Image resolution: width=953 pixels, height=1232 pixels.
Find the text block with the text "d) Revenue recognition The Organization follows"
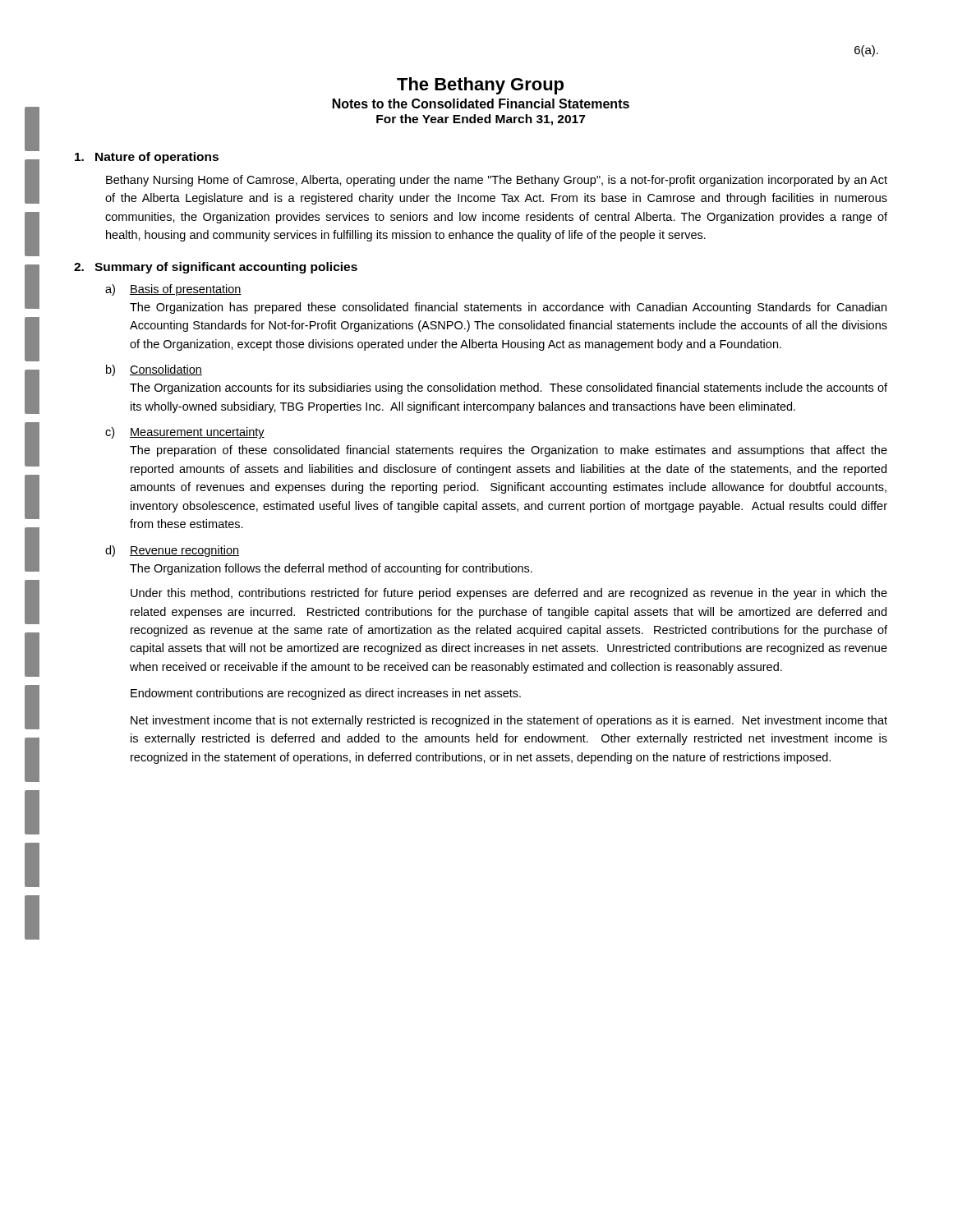click(496, 560)
